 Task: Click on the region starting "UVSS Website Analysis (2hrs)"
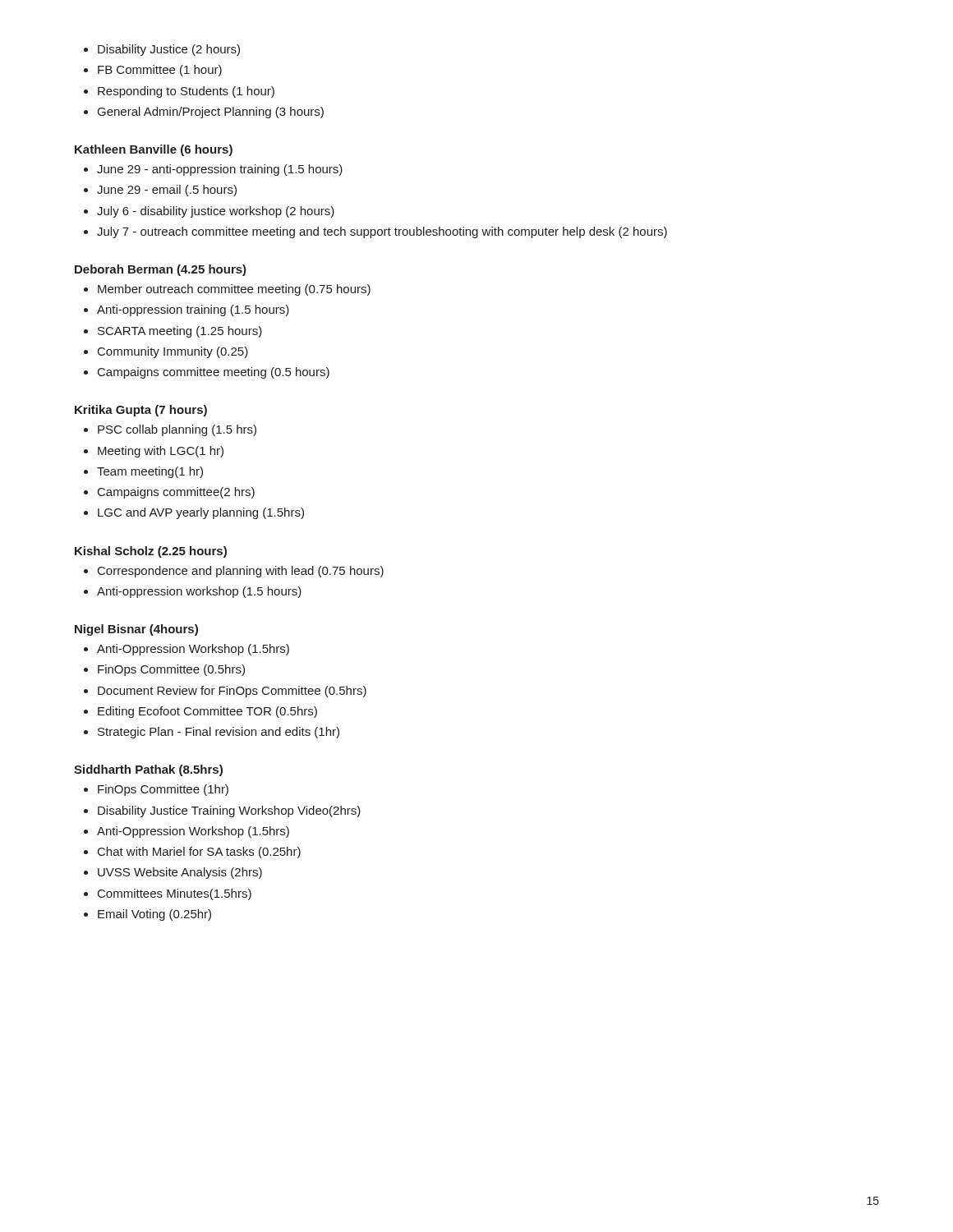(180, 872)
